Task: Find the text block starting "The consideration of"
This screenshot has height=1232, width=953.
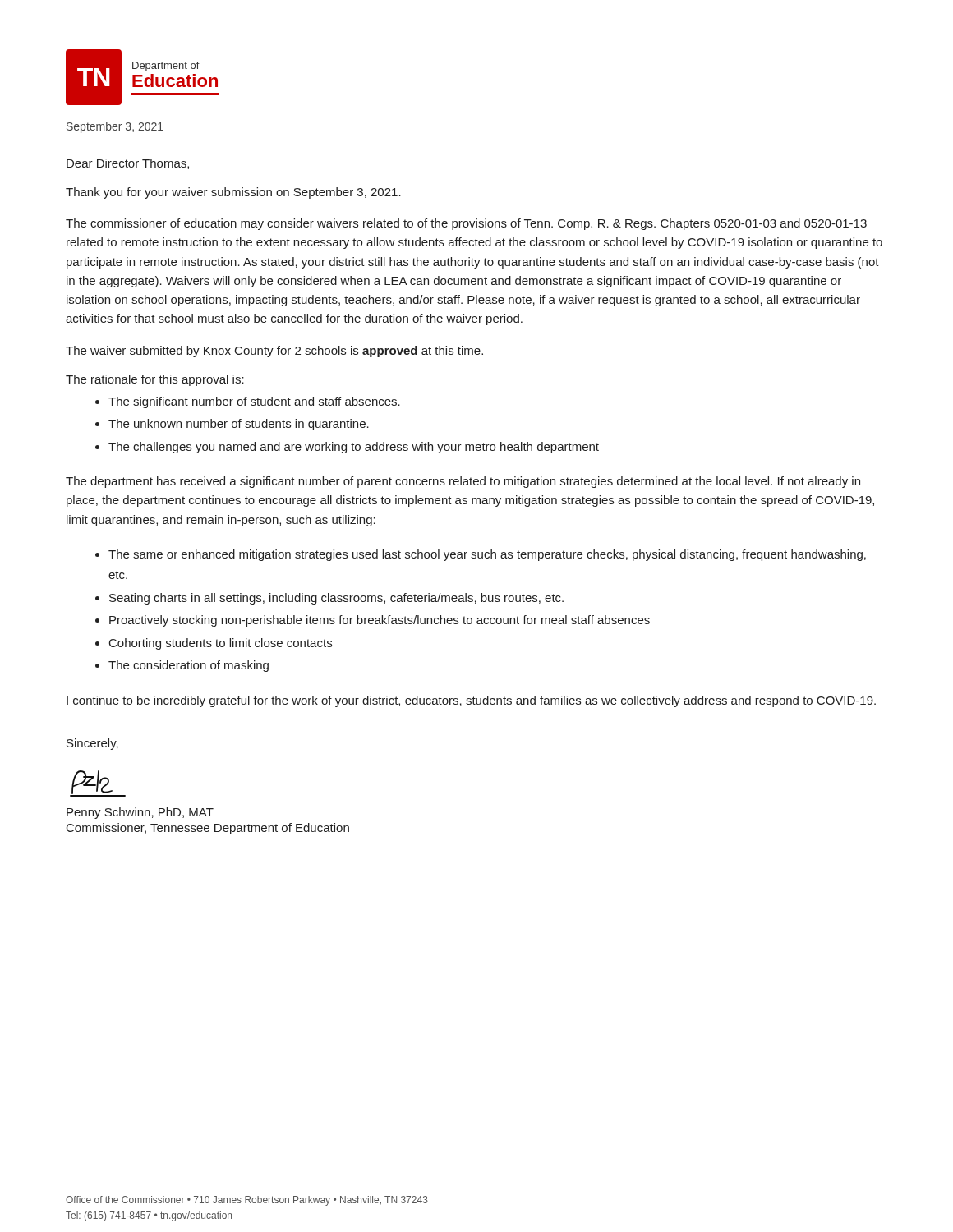Action: point(189,665)
